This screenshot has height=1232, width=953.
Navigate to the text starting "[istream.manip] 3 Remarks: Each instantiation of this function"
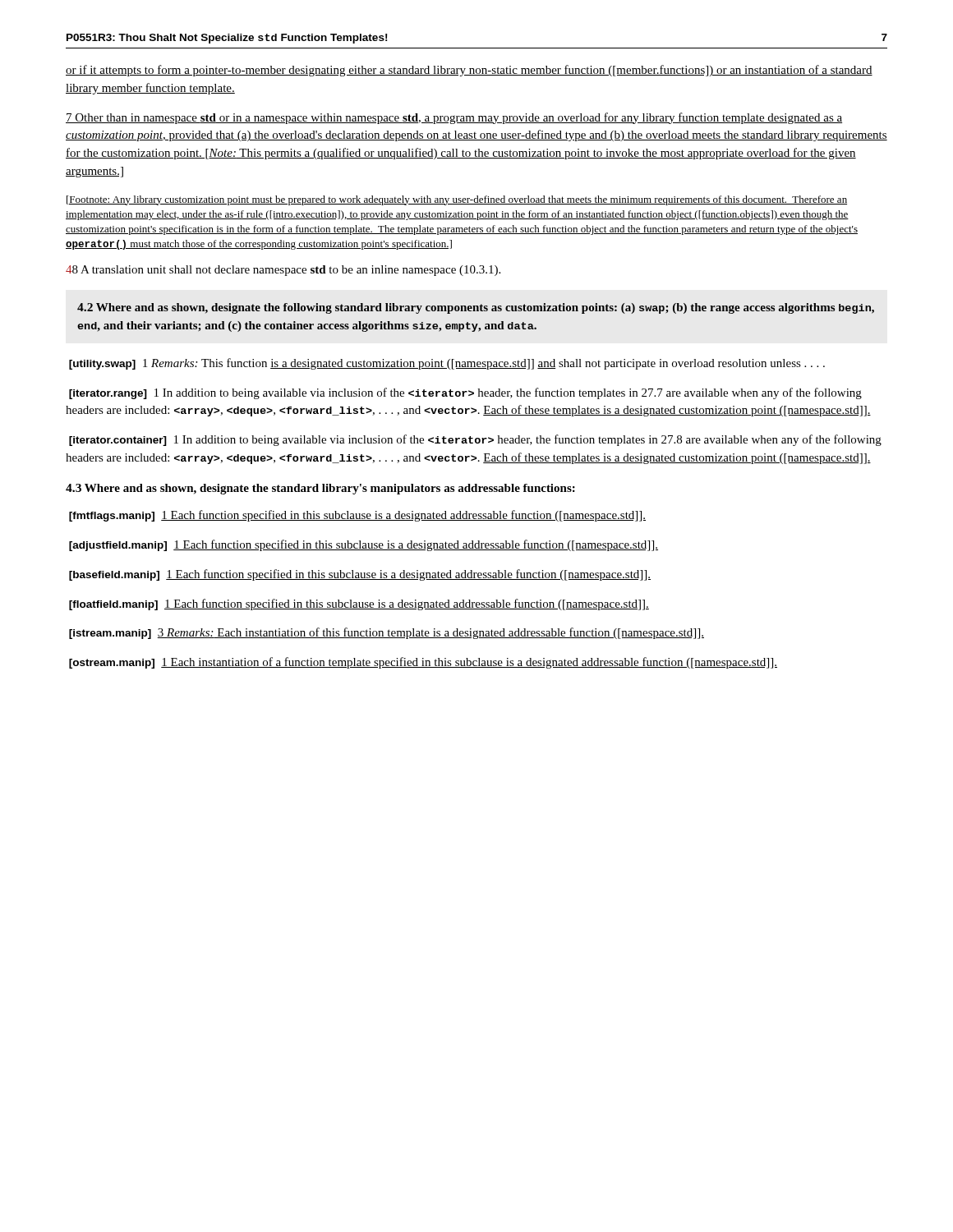pos(476,633)
